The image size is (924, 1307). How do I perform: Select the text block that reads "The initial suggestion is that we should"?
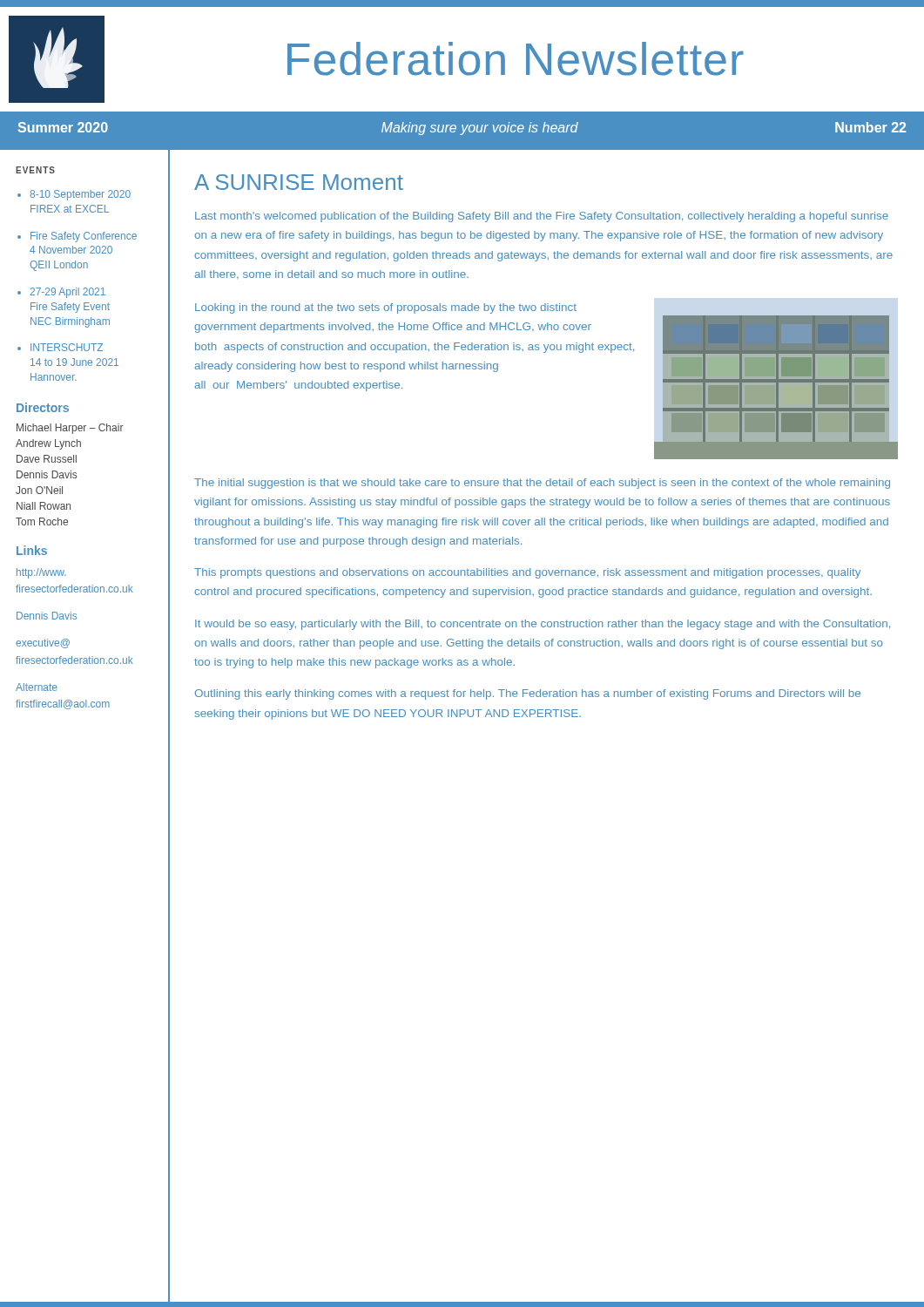coord(543,511)
